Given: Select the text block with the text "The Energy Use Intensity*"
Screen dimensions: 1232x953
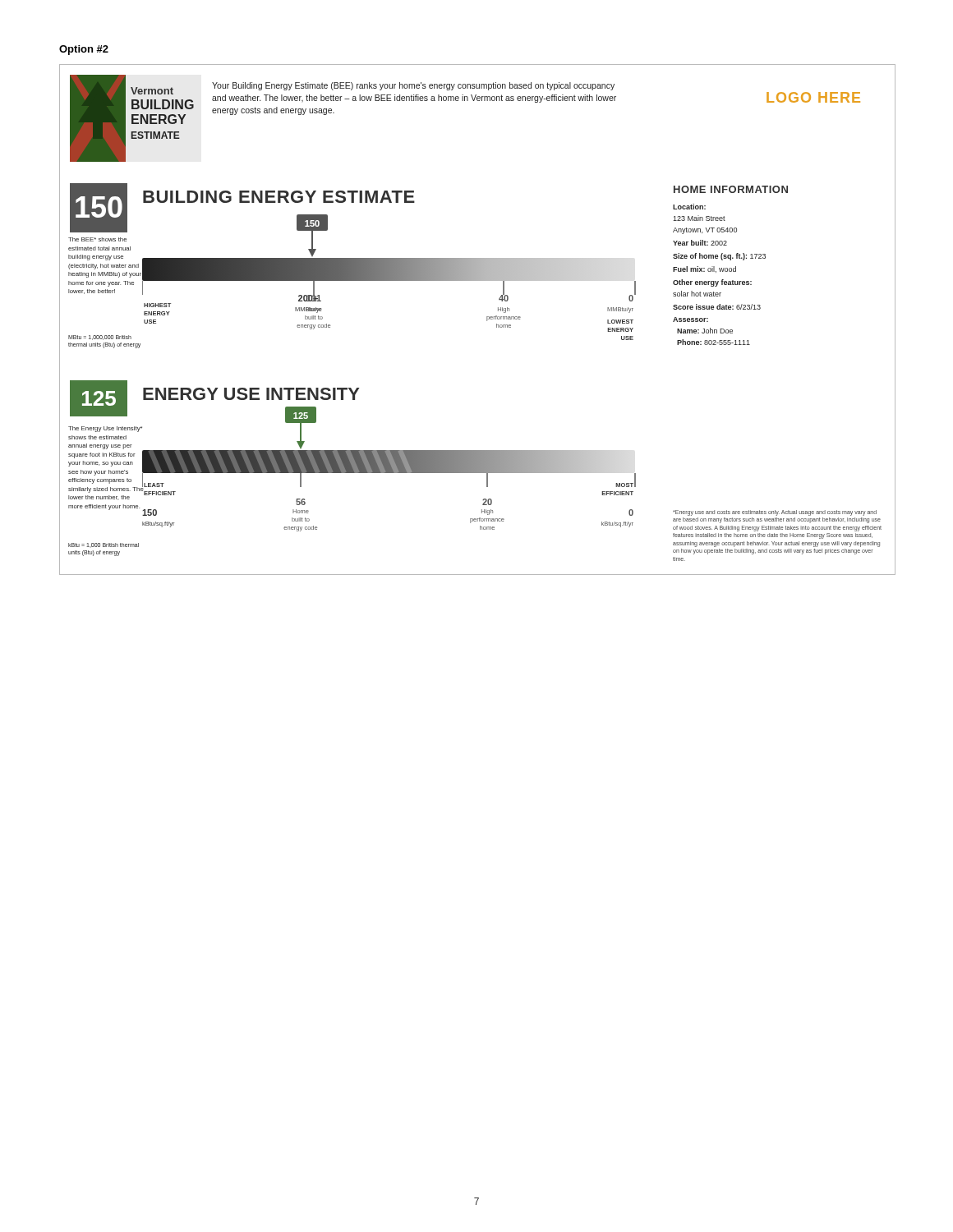Looking at the screenshot, I should click(x=106, y=467).
